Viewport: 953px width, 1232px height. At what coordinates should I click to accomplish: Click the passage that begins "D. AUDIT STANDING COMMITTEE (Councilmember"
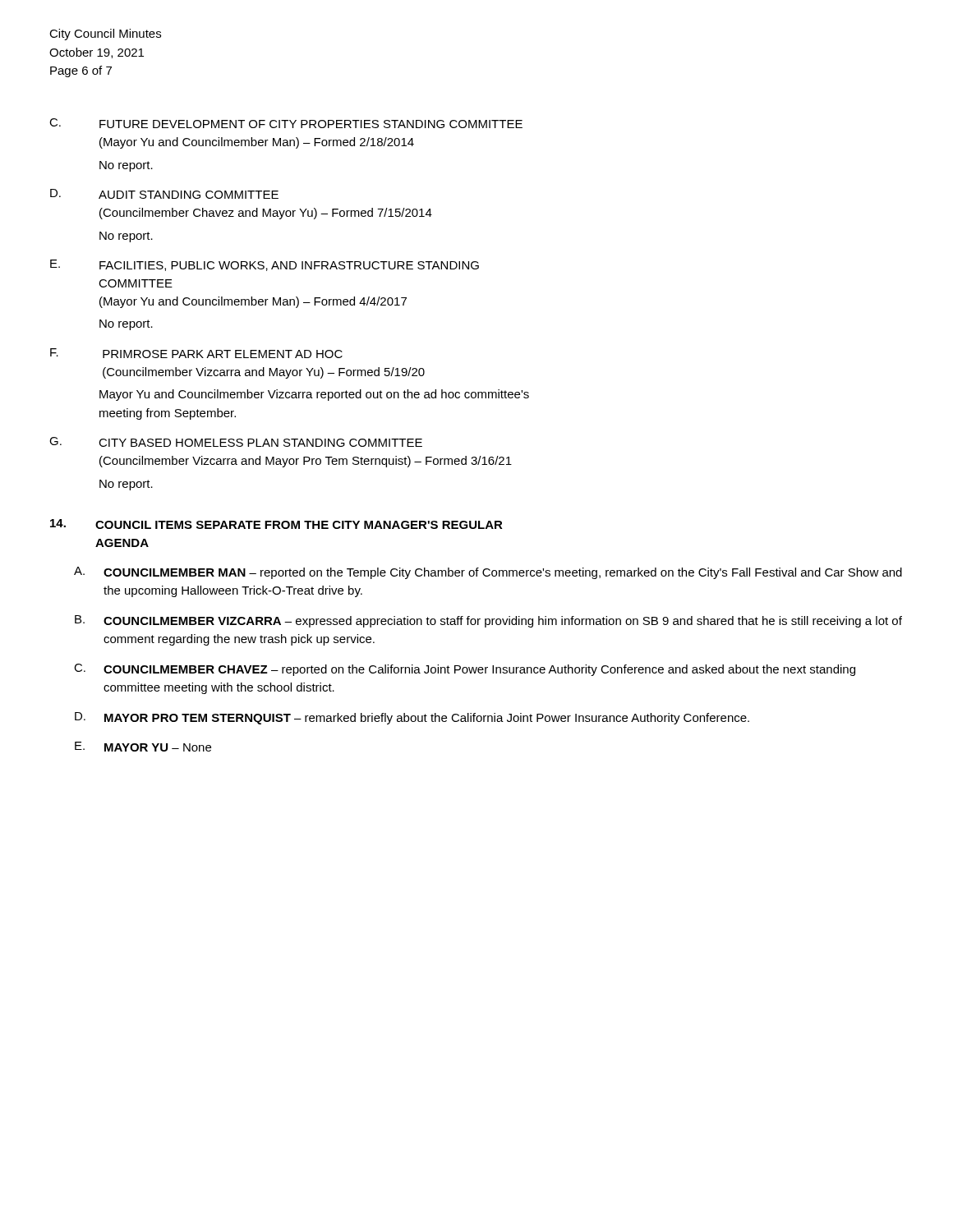164,194
